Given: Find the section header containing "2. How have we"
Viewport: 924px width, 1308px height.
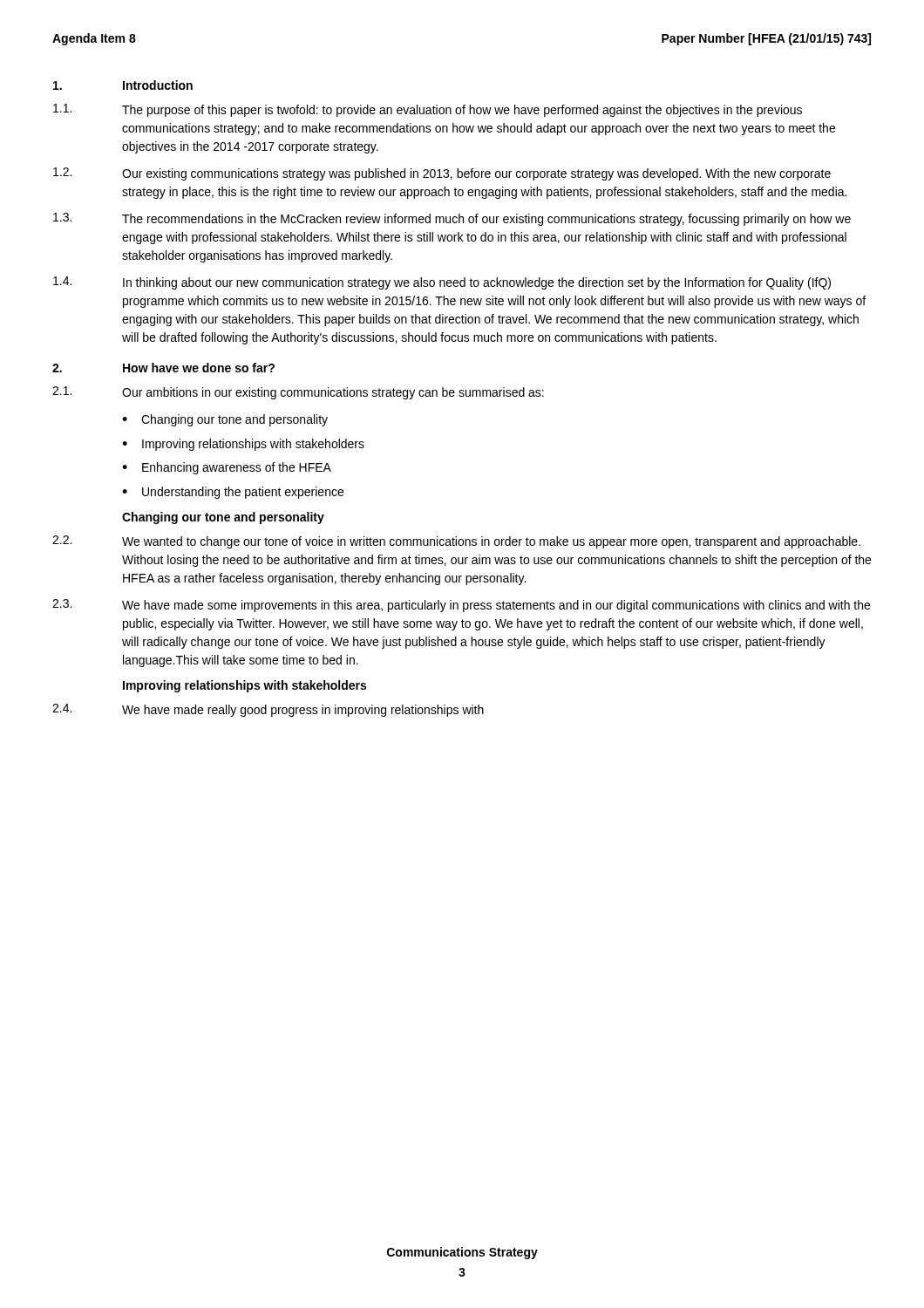Looking at the screenshot, I should 164,368.
